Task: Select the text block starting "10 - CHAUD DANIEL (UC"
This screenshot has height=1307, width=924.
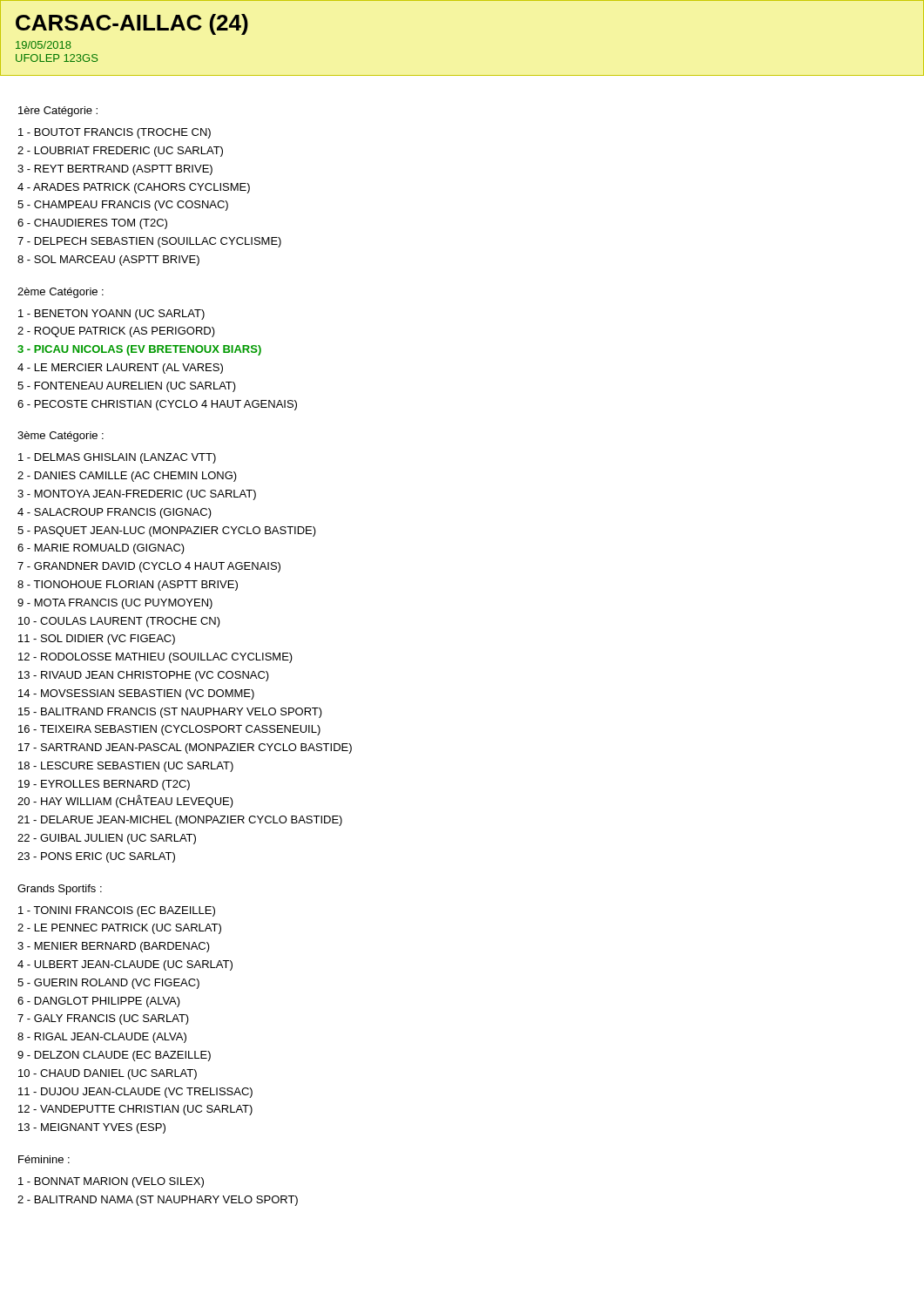Action: 107,1073
